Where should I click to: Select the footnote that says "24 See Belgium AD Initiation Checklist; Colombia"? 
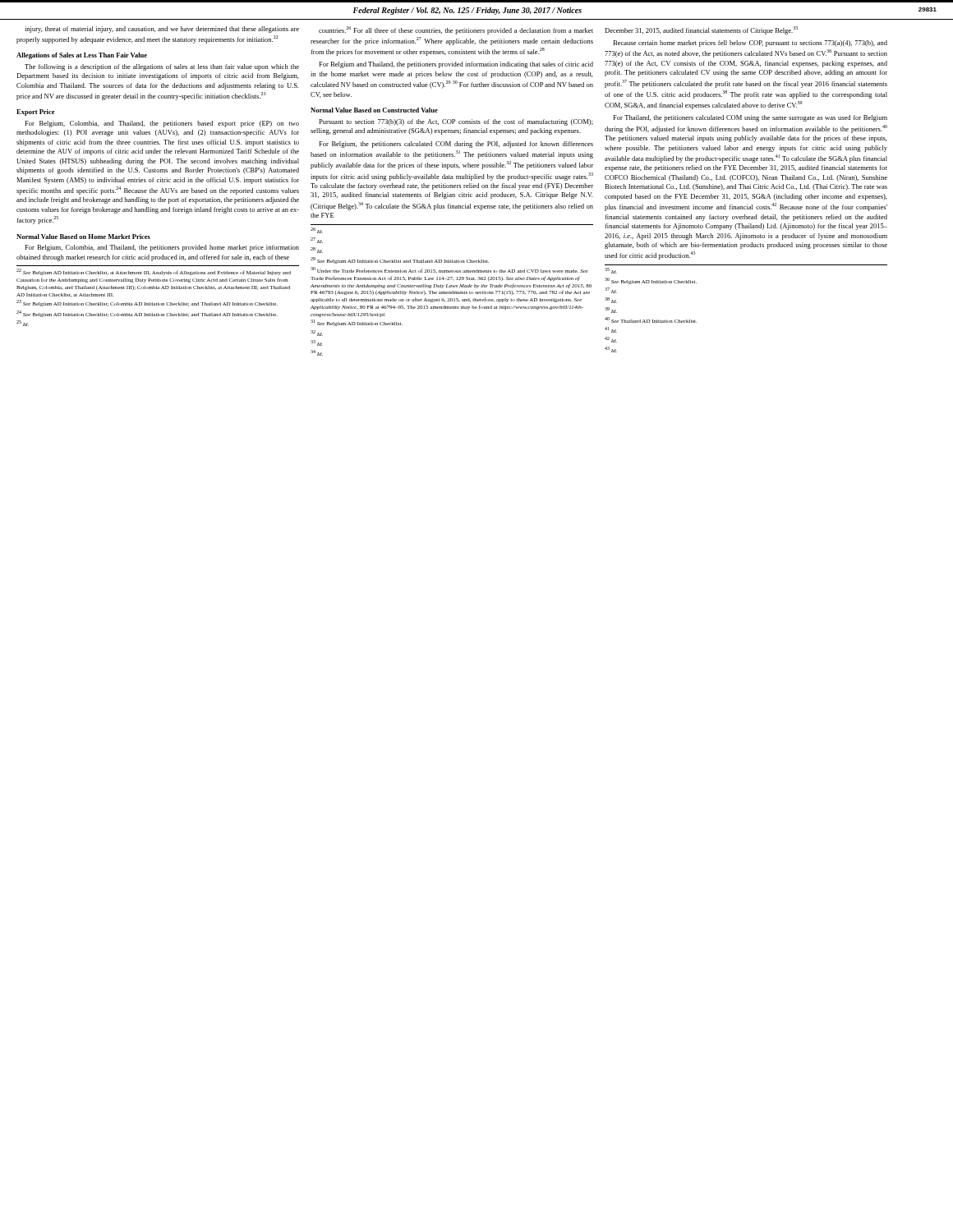147,313
